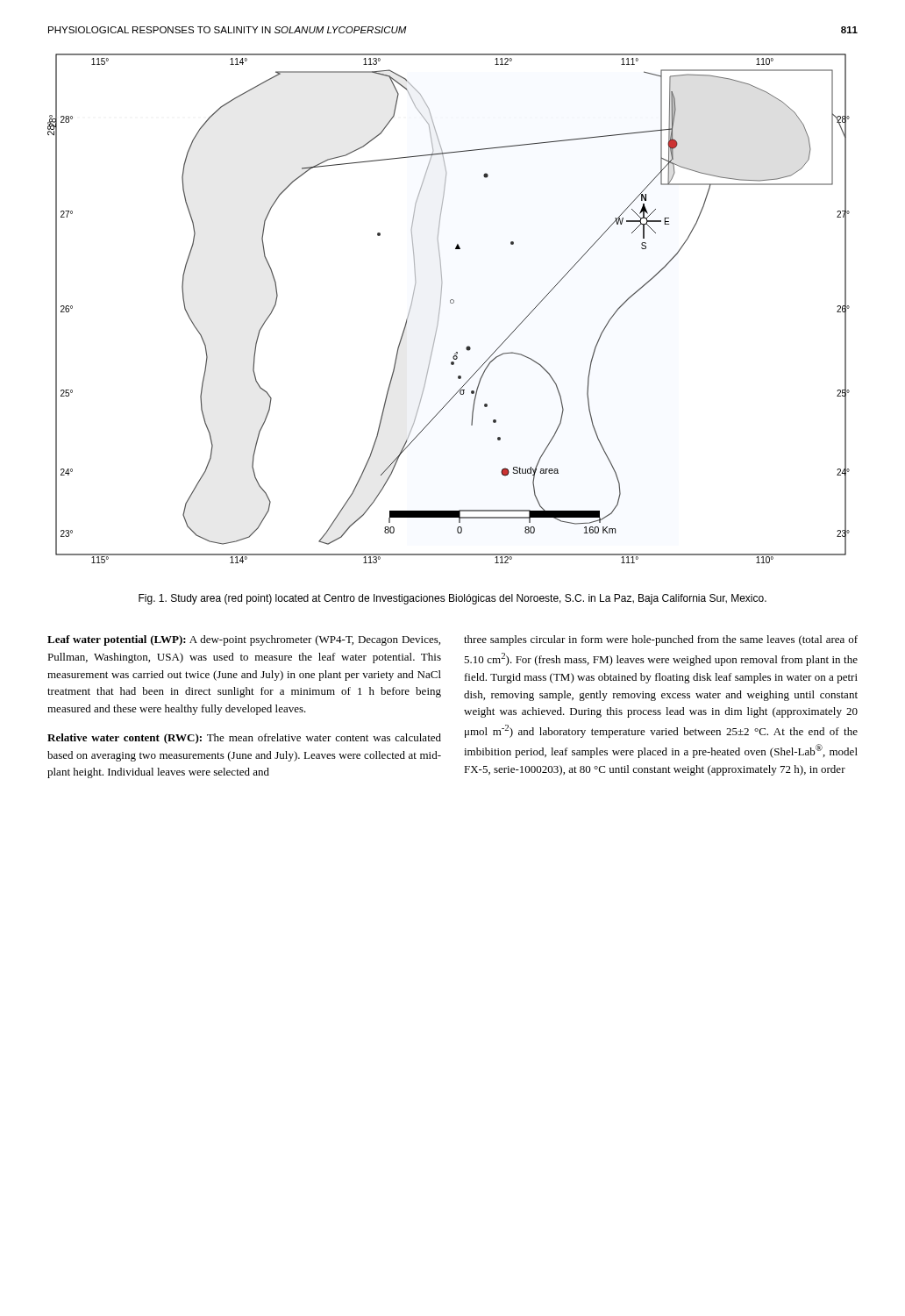Click the caption that begins "Fig. 1. Study area (red point)"
Screen dimensions: 1316x905
pyautogui.click(x=452, y=598)
